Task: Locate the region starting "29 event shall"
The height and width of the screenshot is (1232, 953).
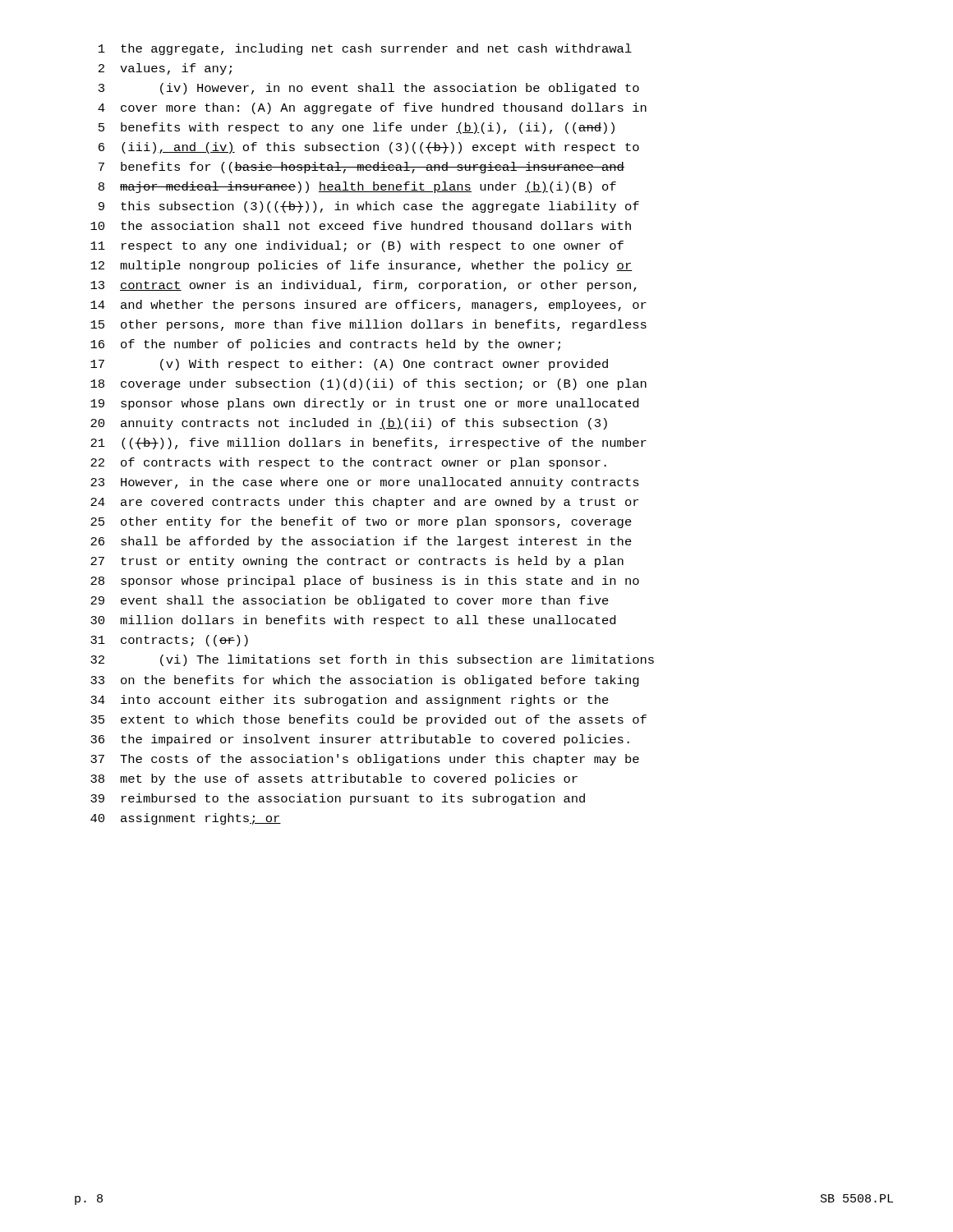Action: [x=484, y=602]
